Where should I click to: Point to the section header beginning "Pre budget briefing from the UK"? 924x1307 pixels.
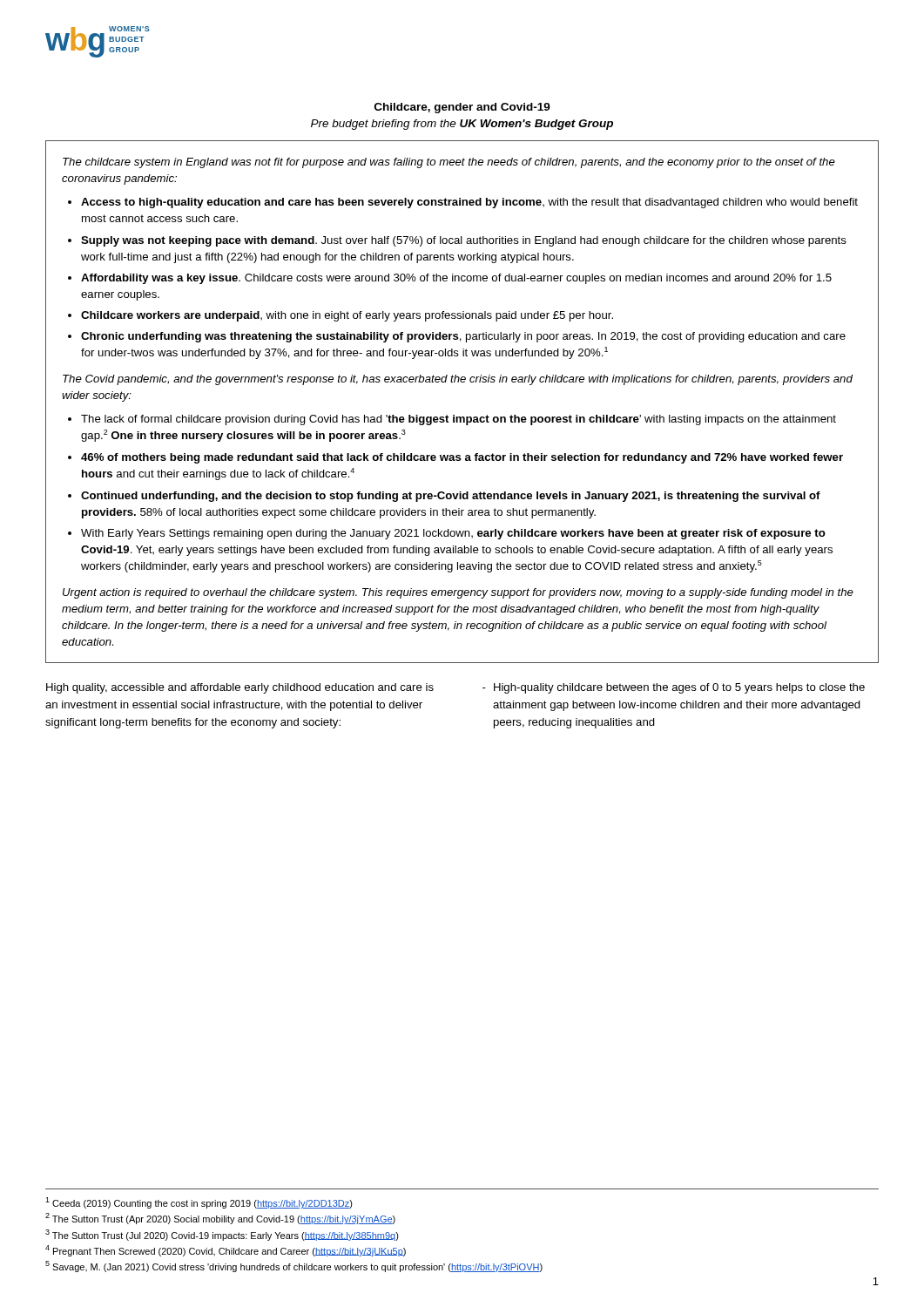tap(462, 123)
